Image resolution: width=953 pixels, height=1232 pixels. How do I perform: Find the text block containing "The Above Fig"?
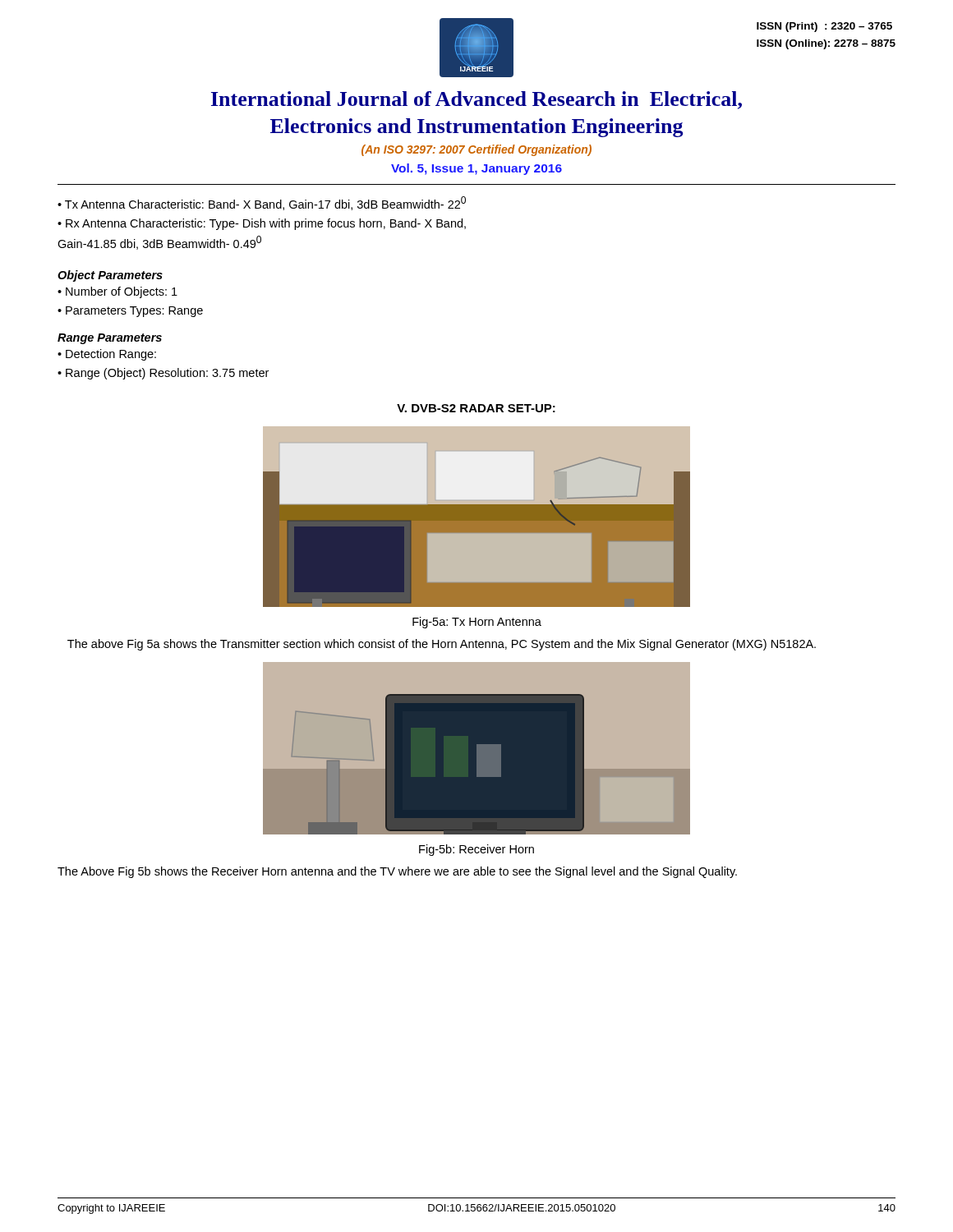[398, 872]
